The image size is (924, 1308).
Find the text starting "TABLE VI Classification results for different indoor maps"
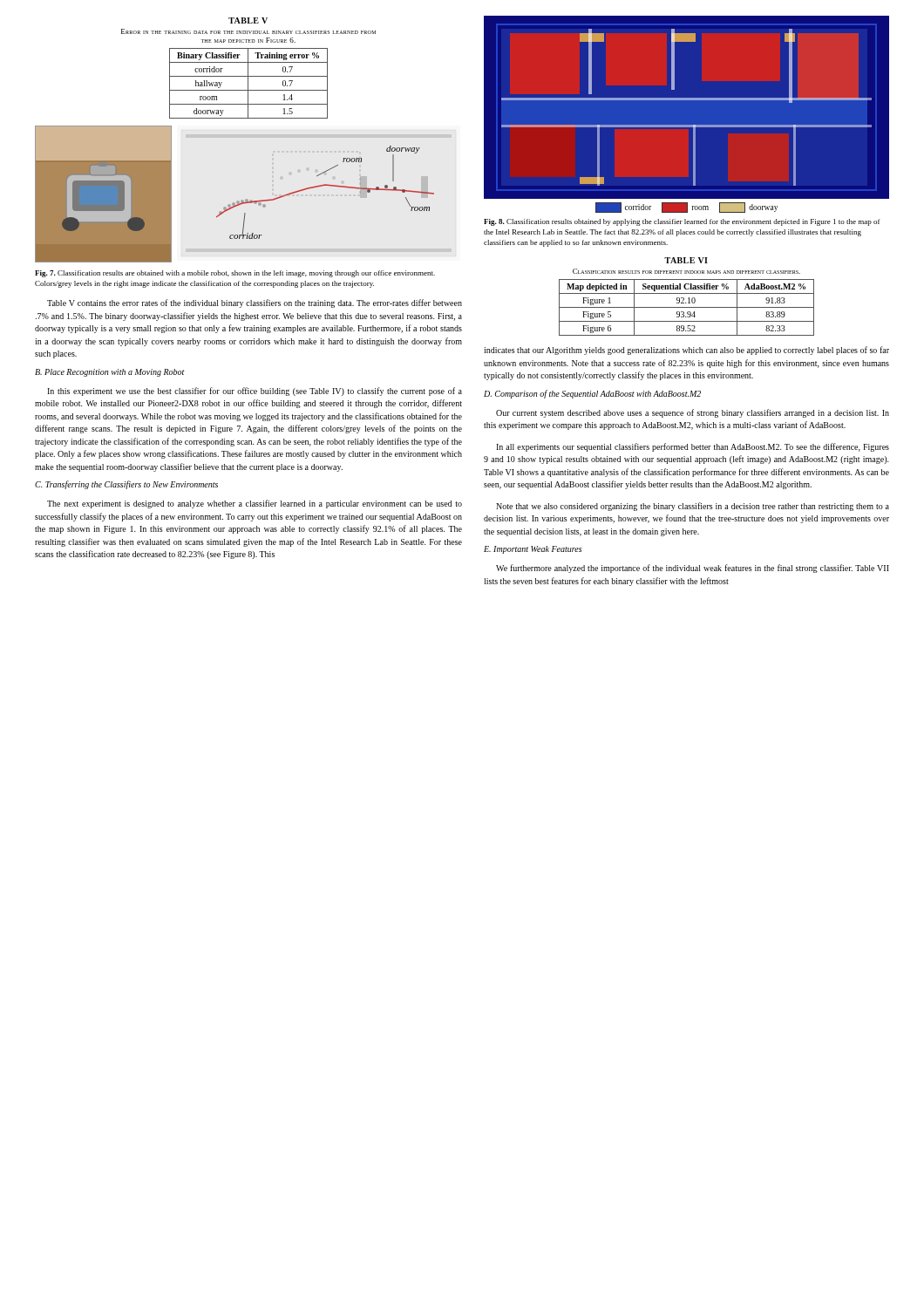[x=686, y=266]
